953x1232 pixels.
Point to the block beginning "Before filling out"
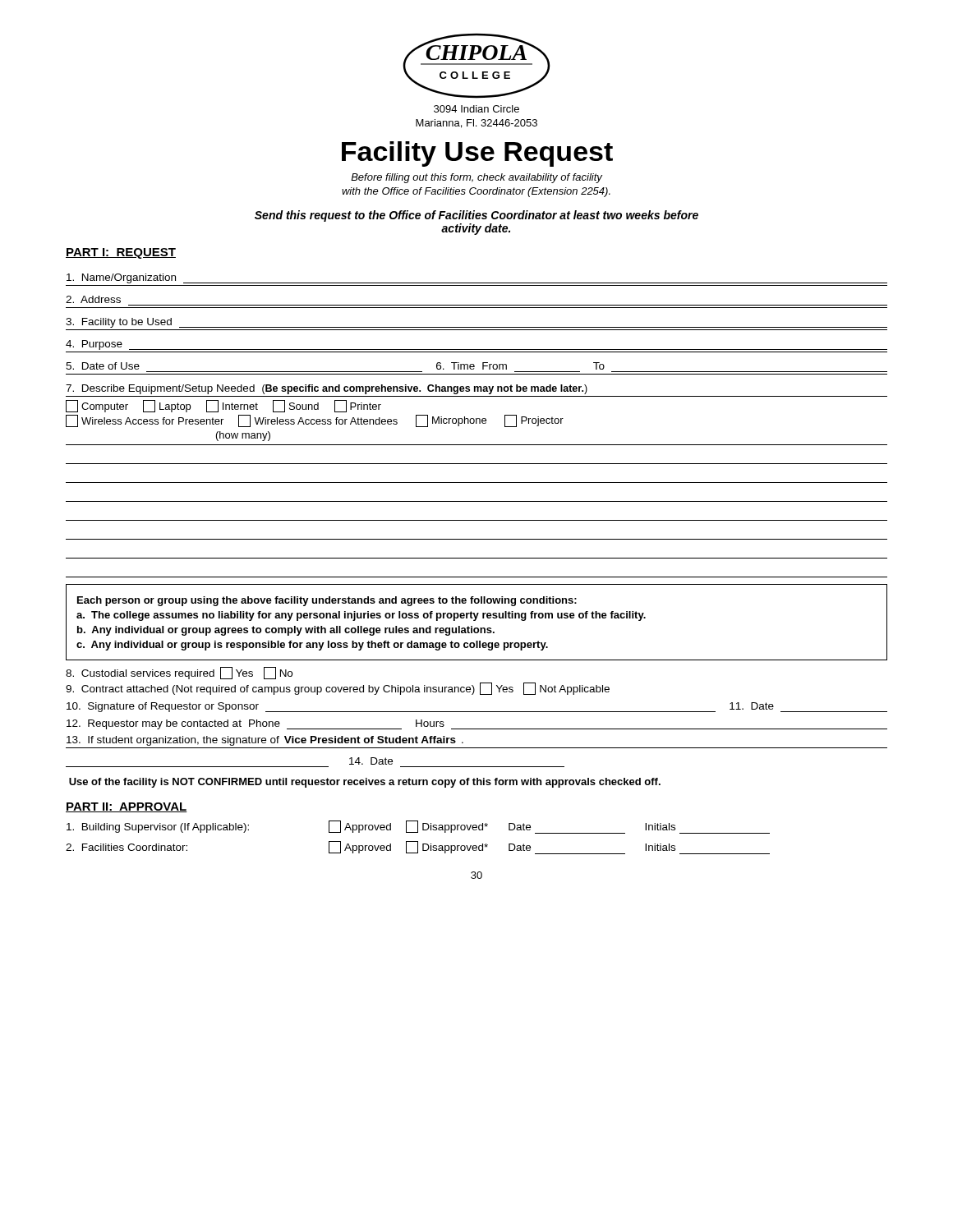476,177
